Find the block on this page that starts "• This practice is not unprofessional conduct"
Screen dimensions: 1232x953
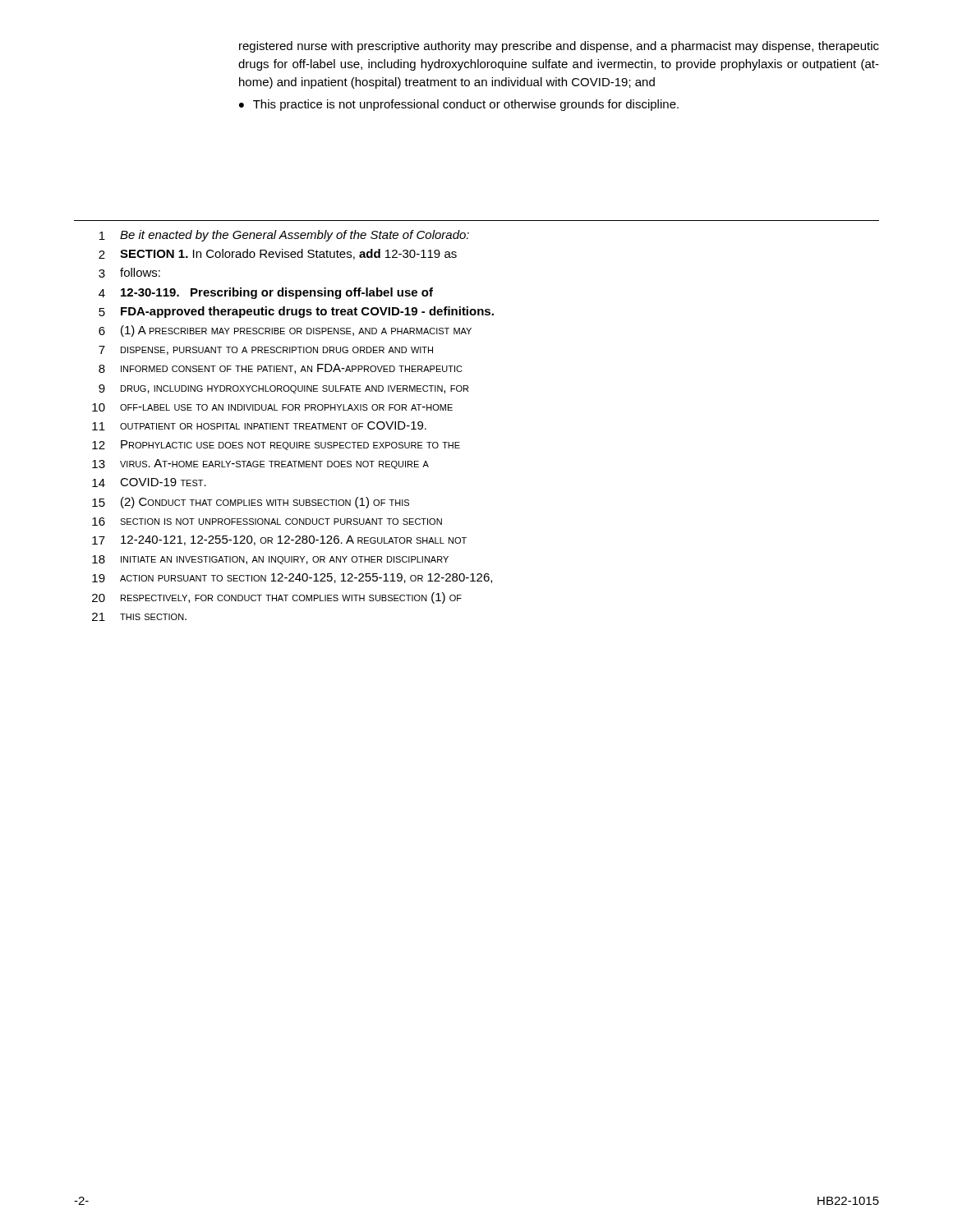(x=559, y=105)
